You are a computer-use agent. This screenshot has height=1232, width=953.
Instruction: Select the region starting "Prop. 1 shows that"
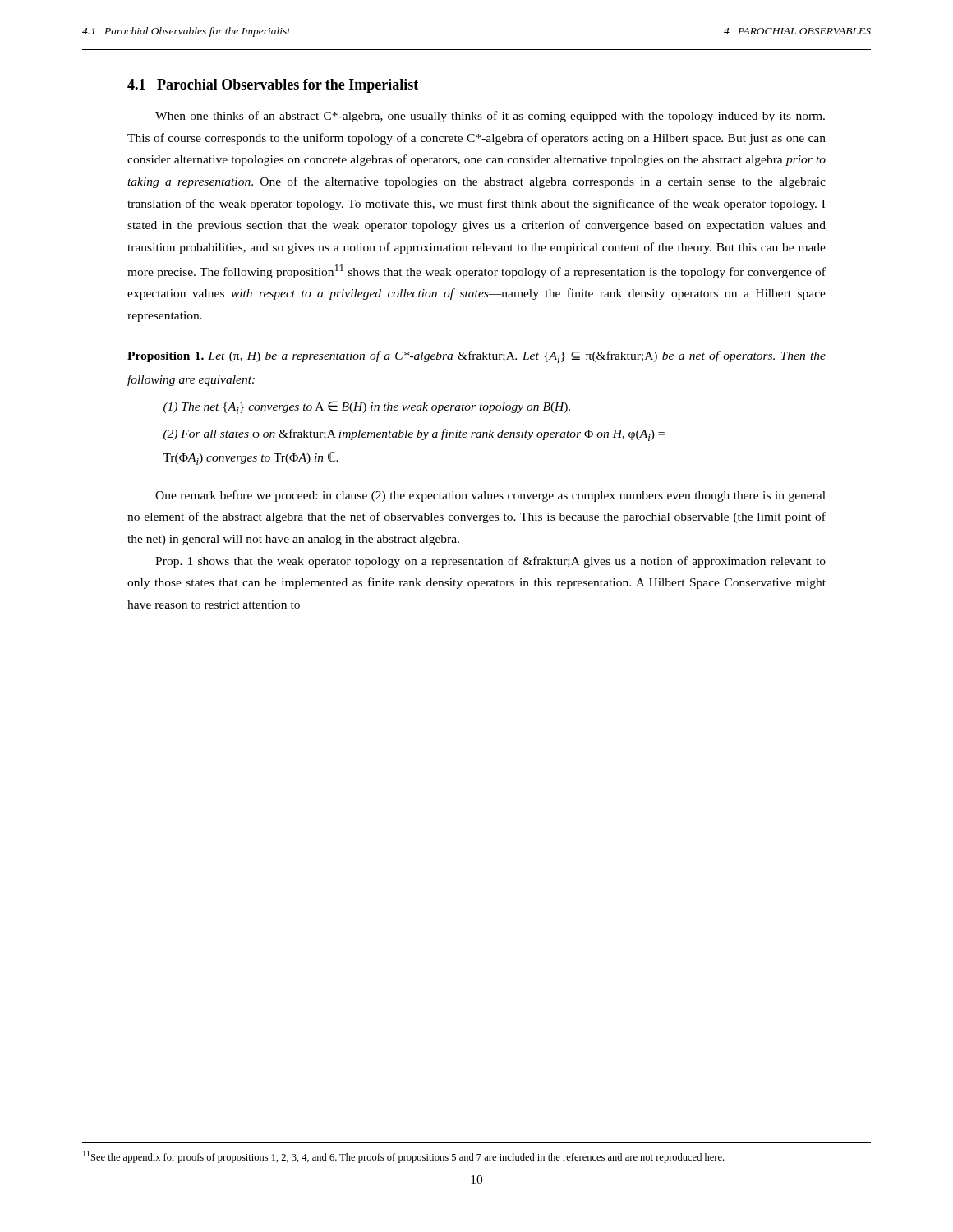[476, 583]
